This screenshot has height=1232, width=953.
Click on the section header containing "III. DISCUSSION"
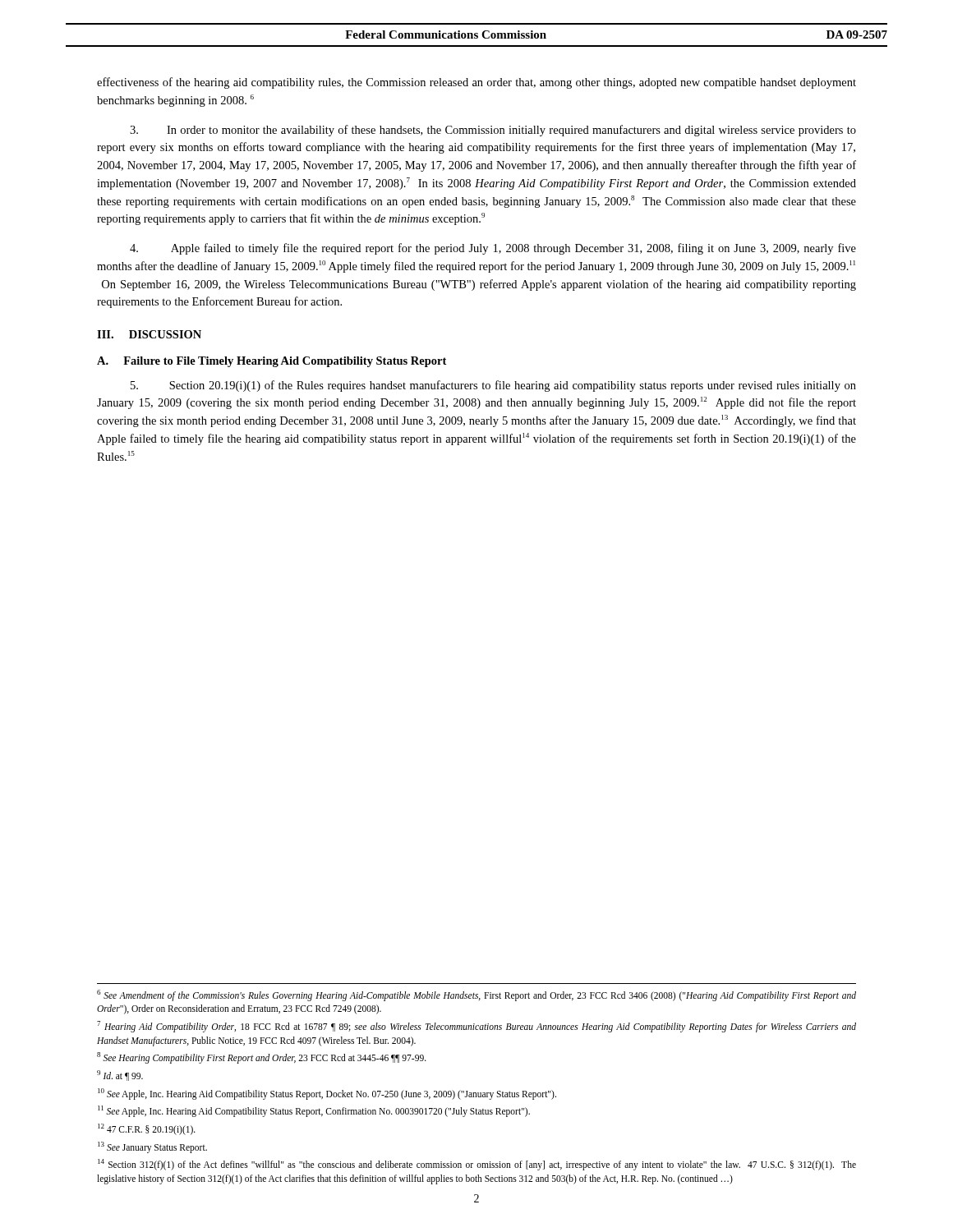(x=149, y=334)
